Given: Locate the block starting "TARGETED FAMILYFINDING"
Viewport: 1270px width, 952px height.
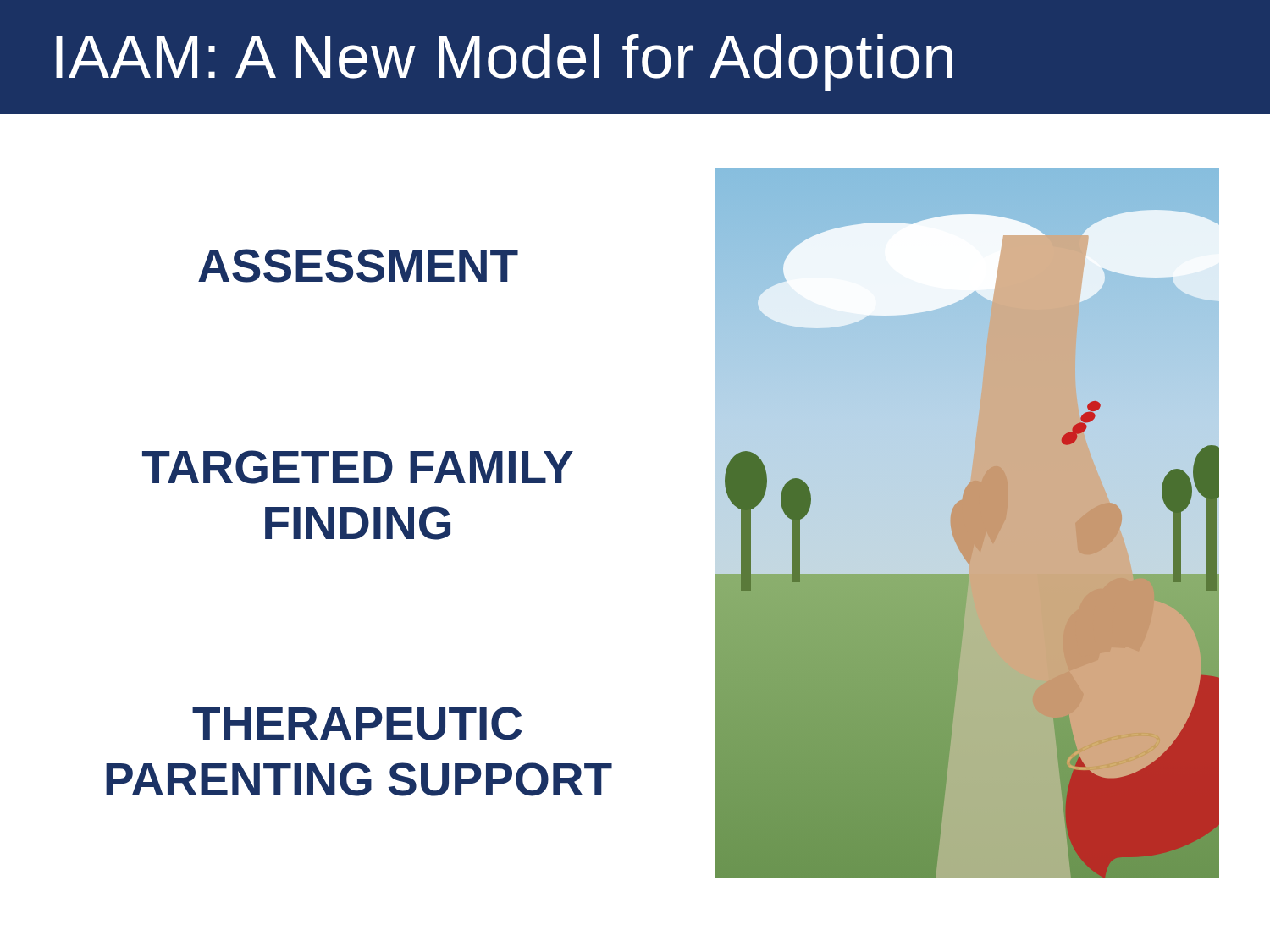Looking at the screenshot, I should point(358,495).
